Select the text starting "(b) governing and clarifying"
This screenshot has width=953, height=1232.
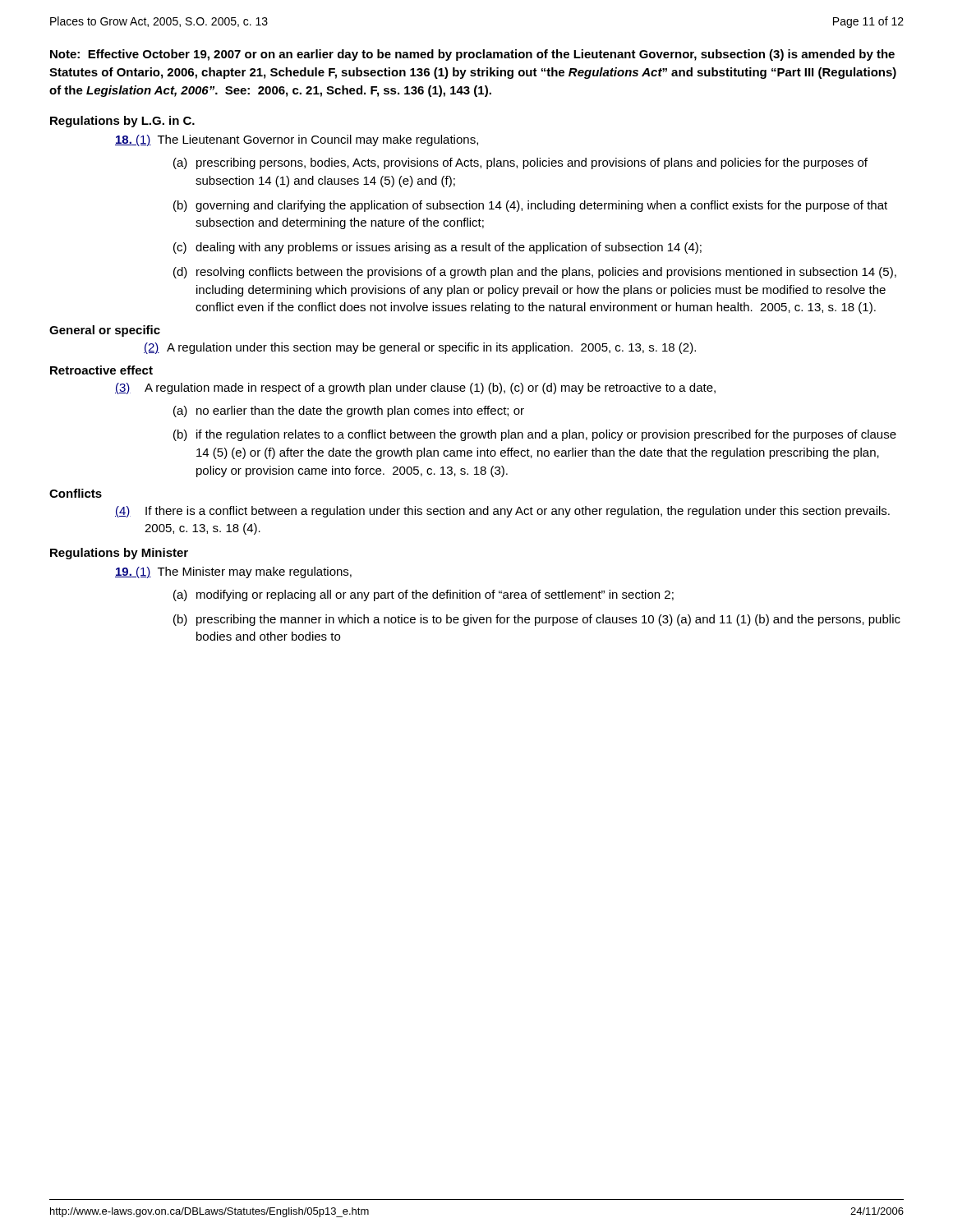click(538, 214)
